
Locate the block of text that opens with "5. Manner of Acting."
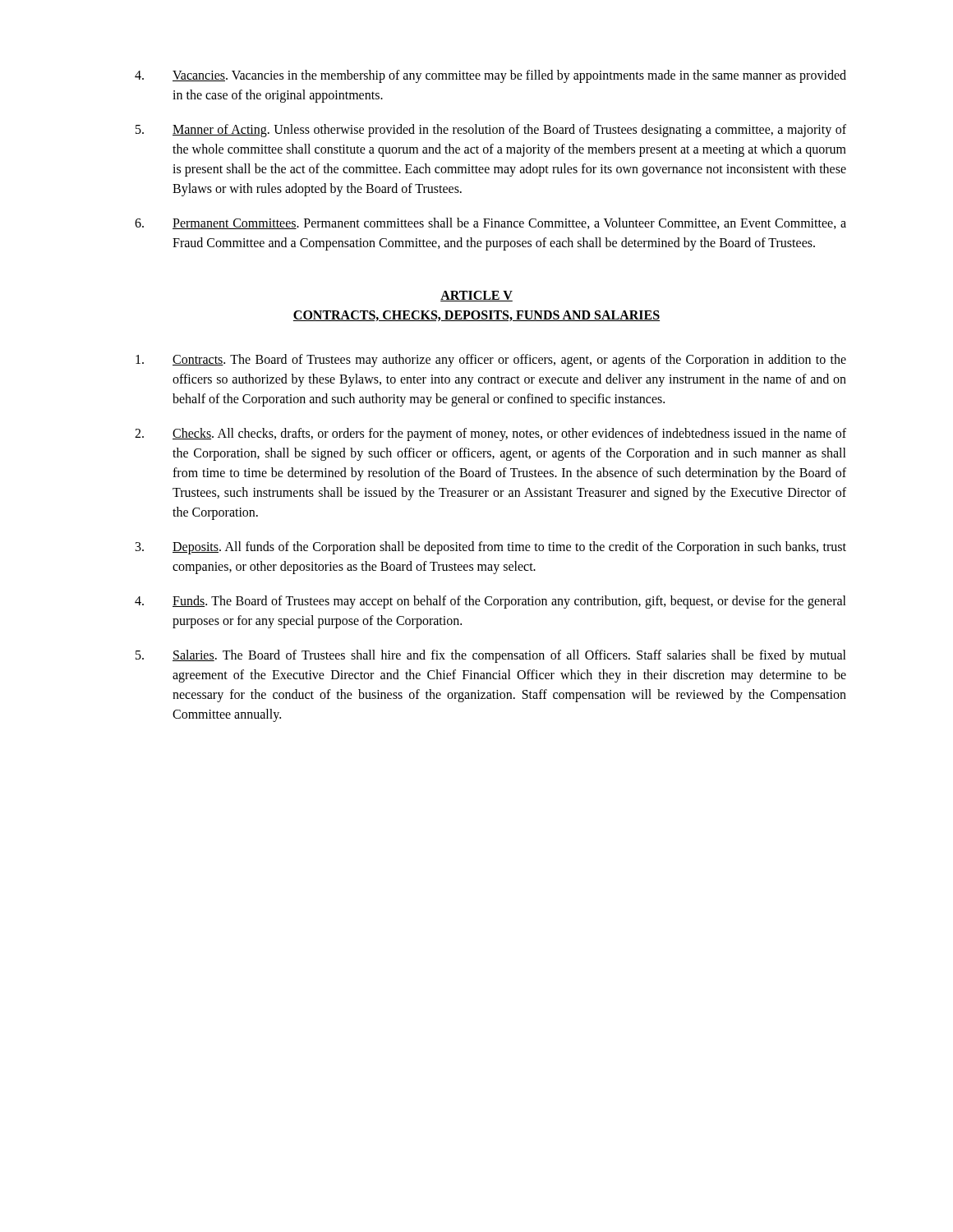(x=476, y=159)
